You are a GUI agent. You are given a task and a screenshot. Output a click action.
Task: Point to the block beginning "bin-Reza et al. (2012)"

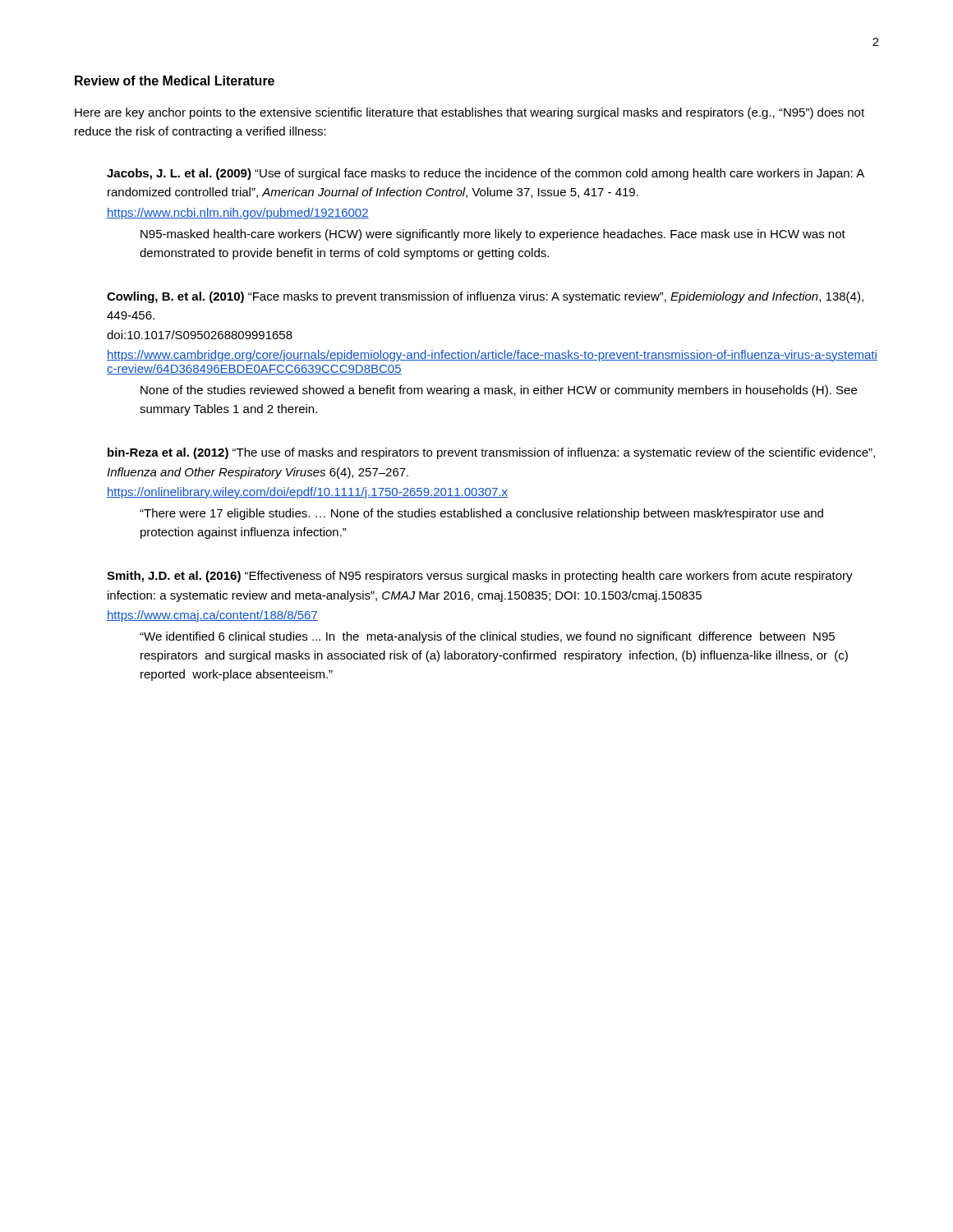click(x=493, y=492)
